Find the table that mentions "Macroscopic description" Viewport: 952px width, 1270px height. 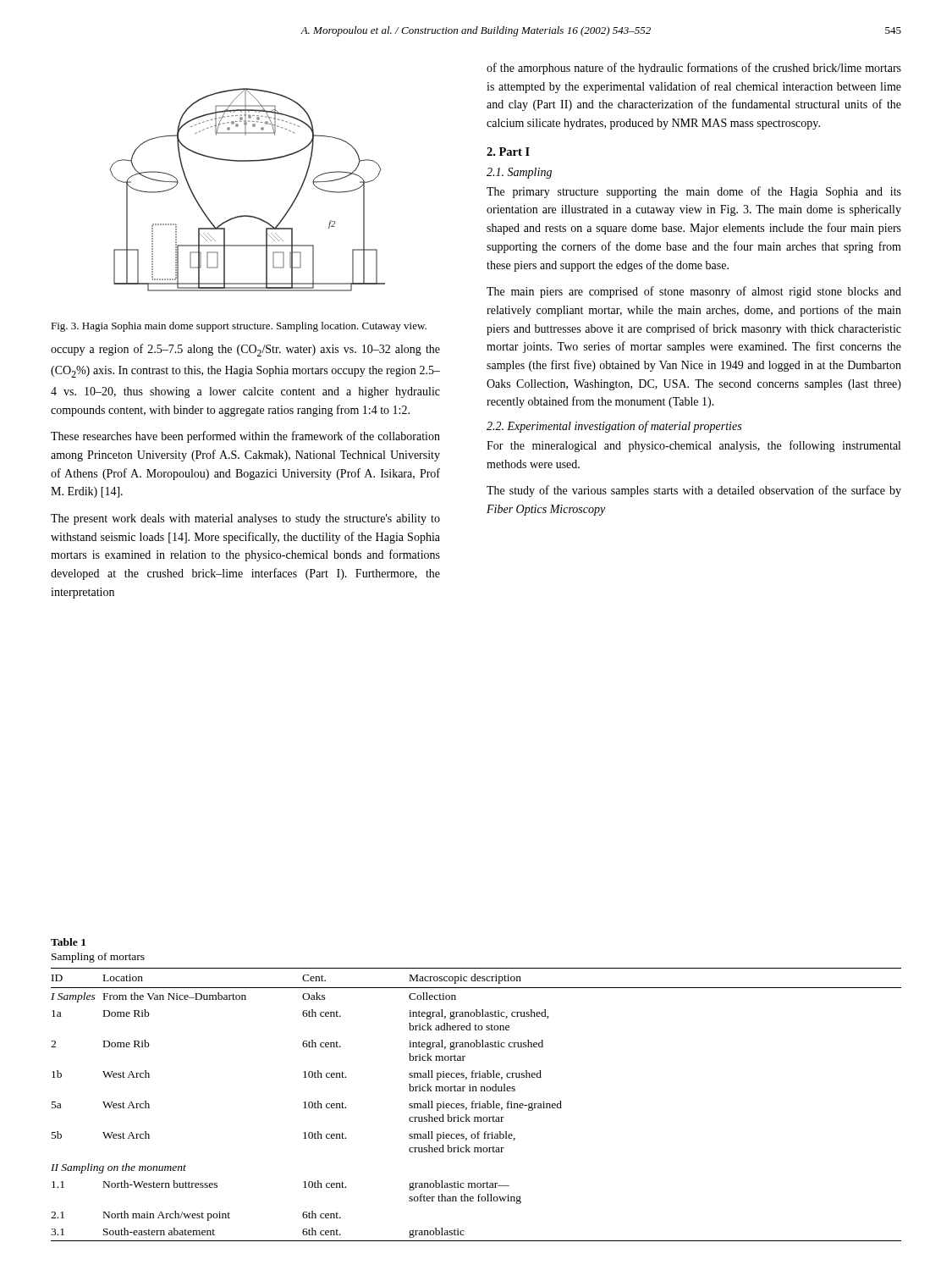(x=476, y=1088)
